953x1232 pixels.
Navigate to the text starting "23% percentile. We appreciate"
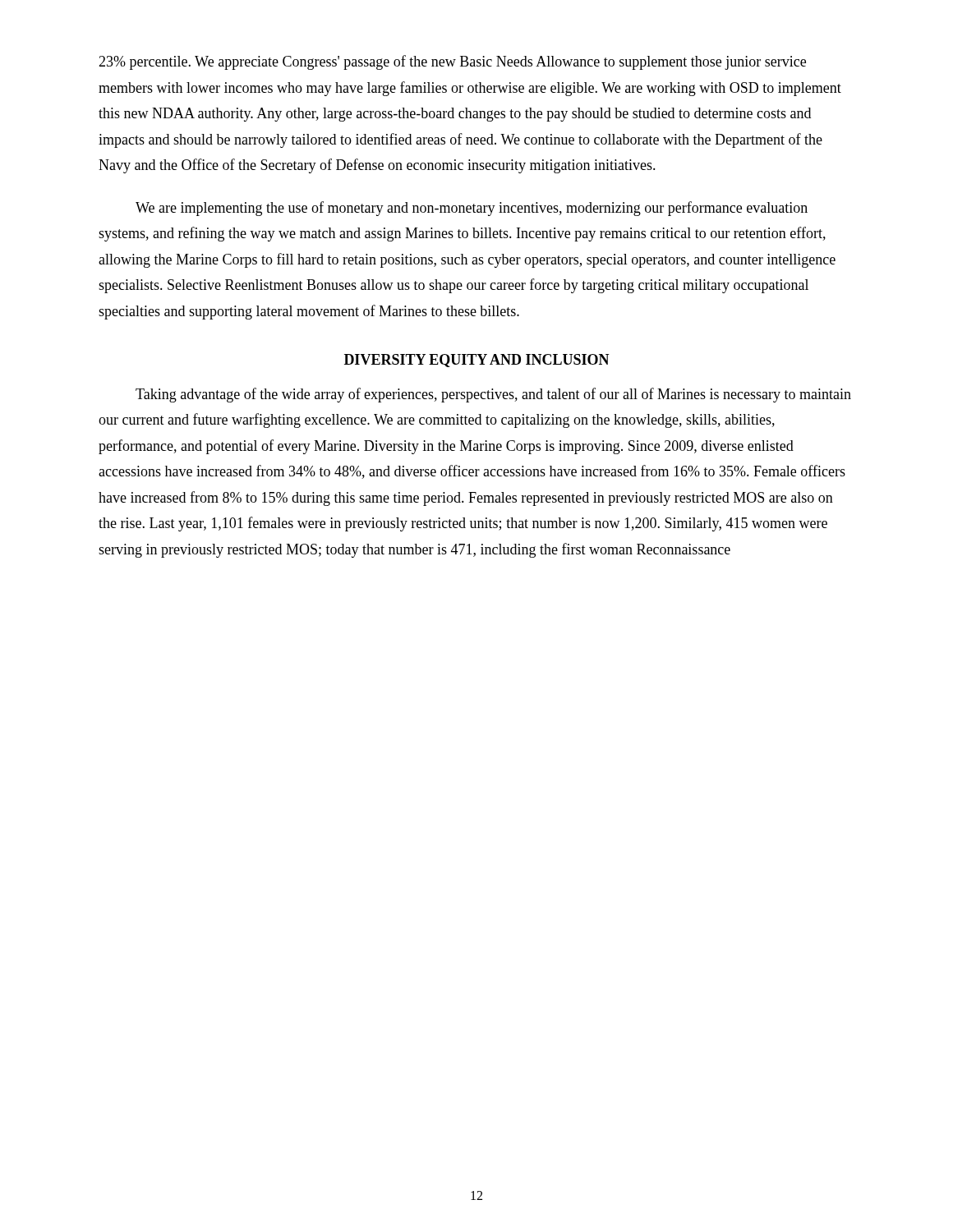476,114
